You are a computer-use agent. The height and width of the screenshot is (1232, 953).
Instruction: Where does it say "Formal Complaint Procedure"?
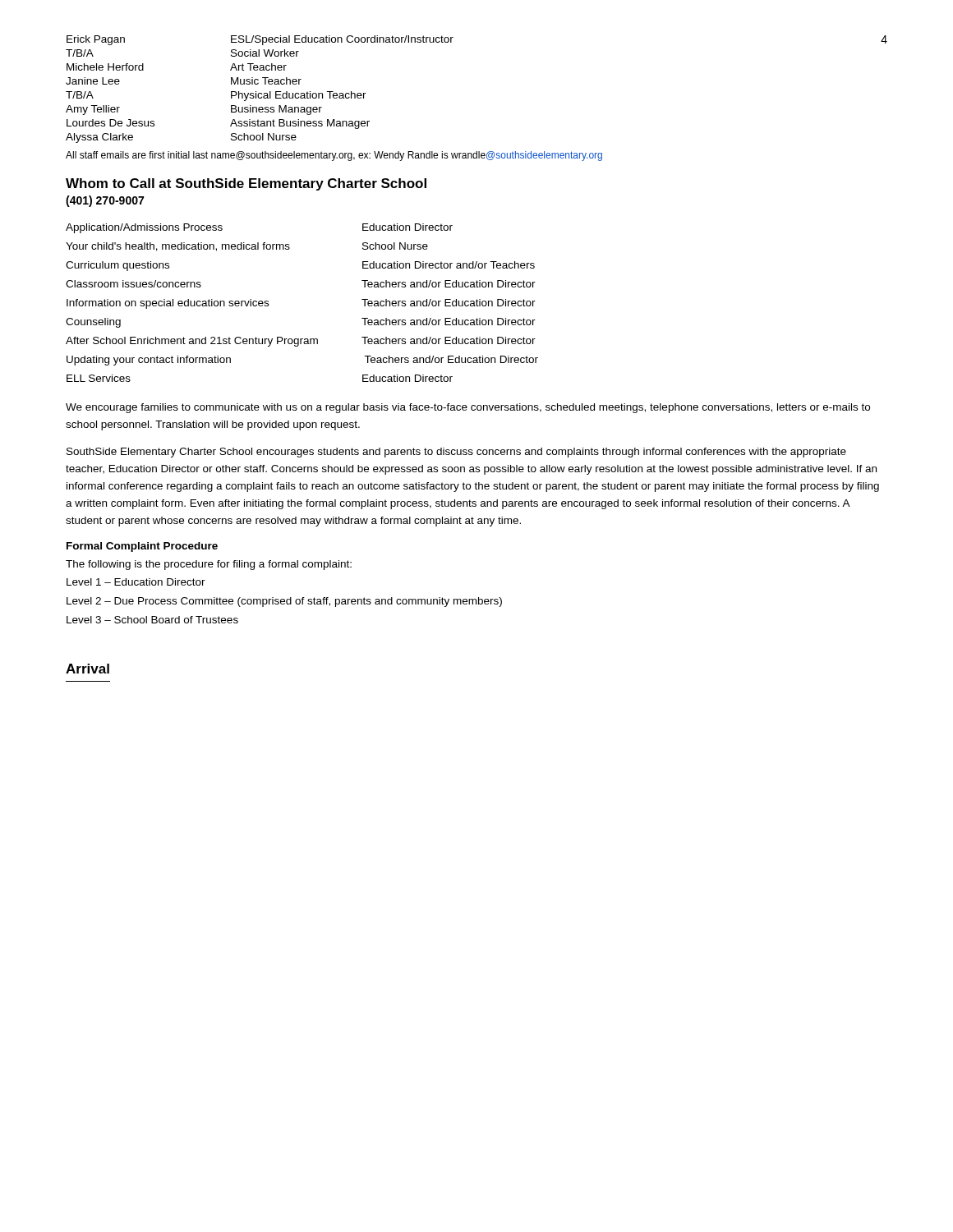(142, 546)
